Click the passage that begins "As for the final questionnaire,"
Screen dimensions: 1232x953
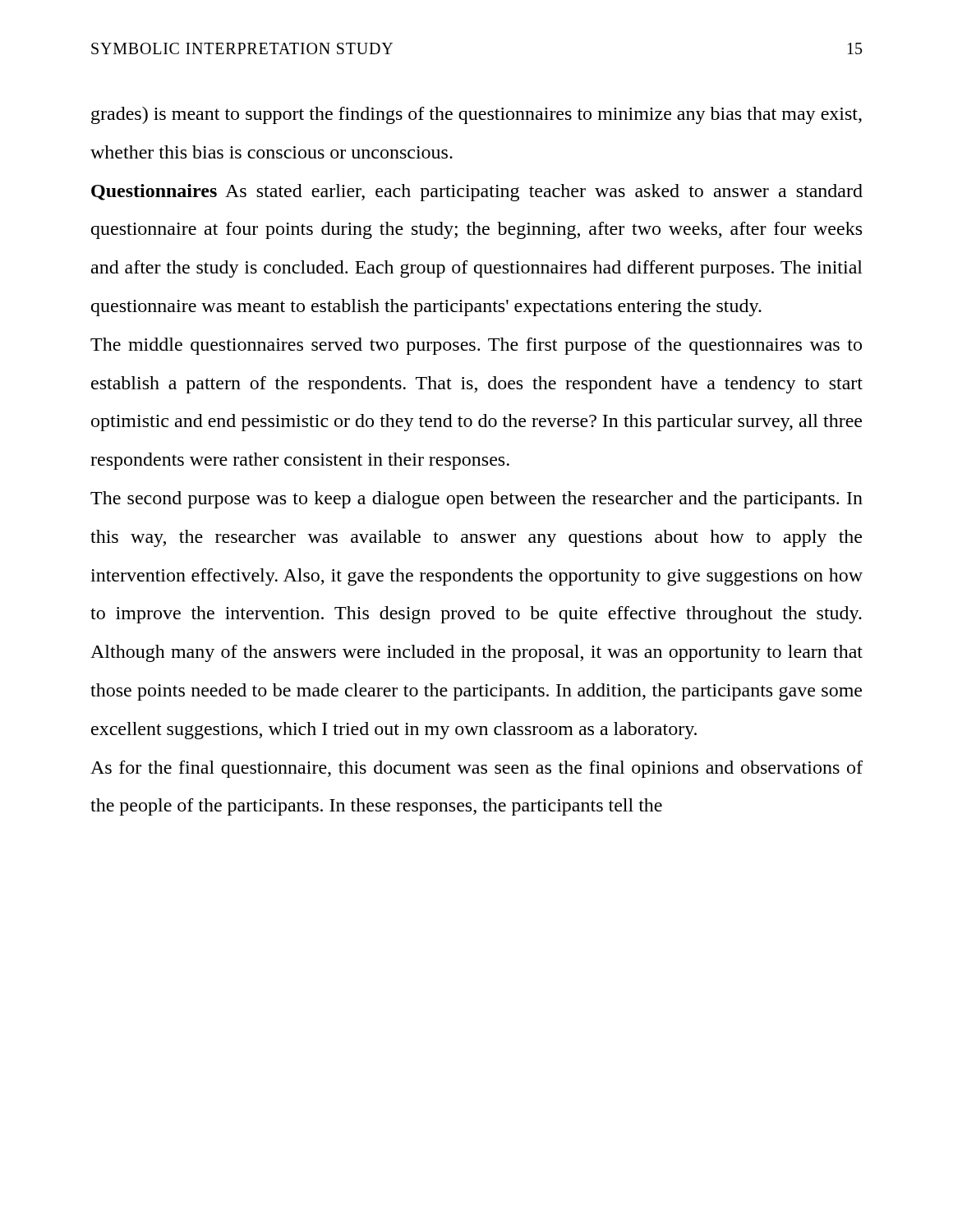coord(476,769)
